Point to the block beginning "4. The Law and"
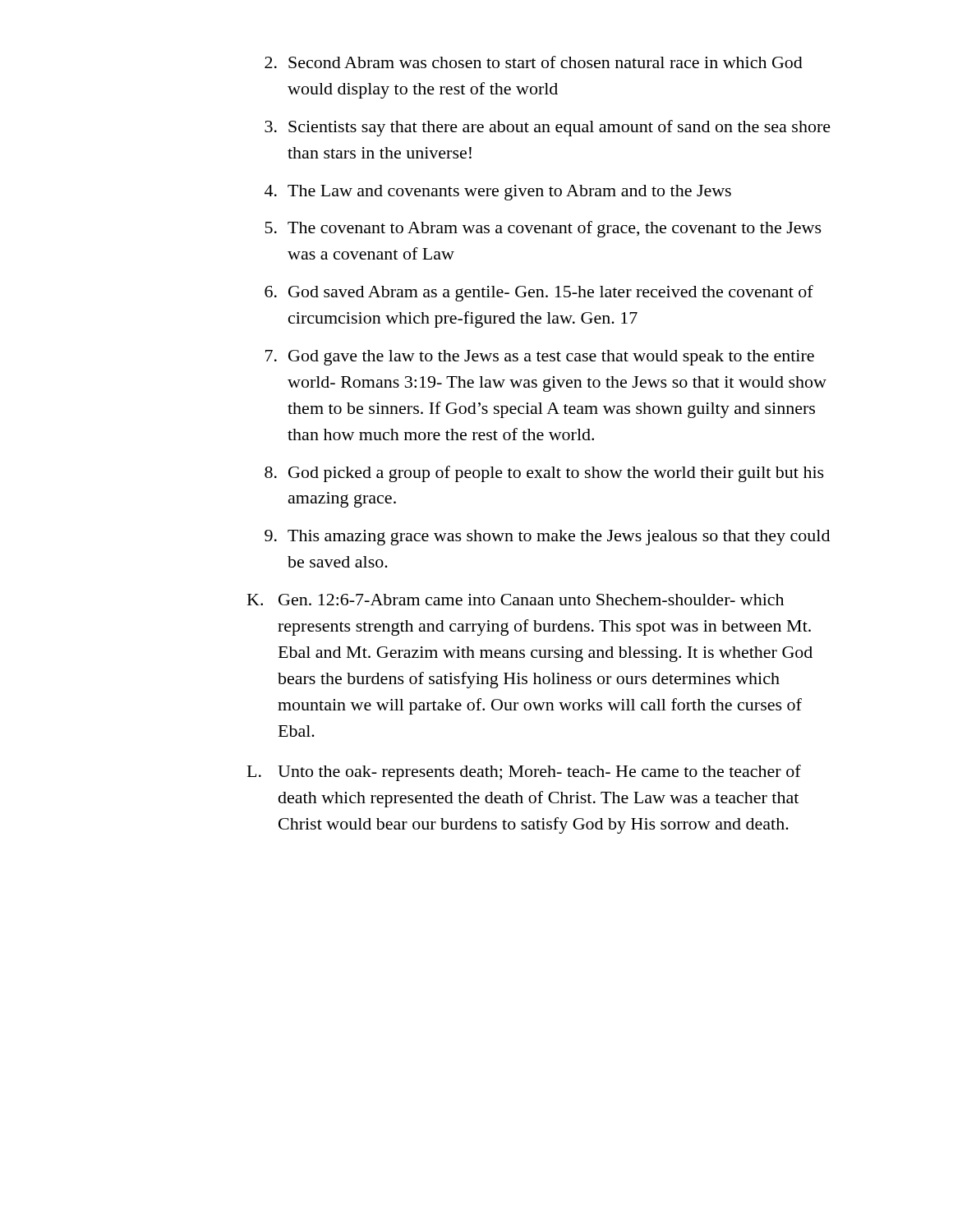This screenshot has width=953, height=1232. click(x=489, y=190)
